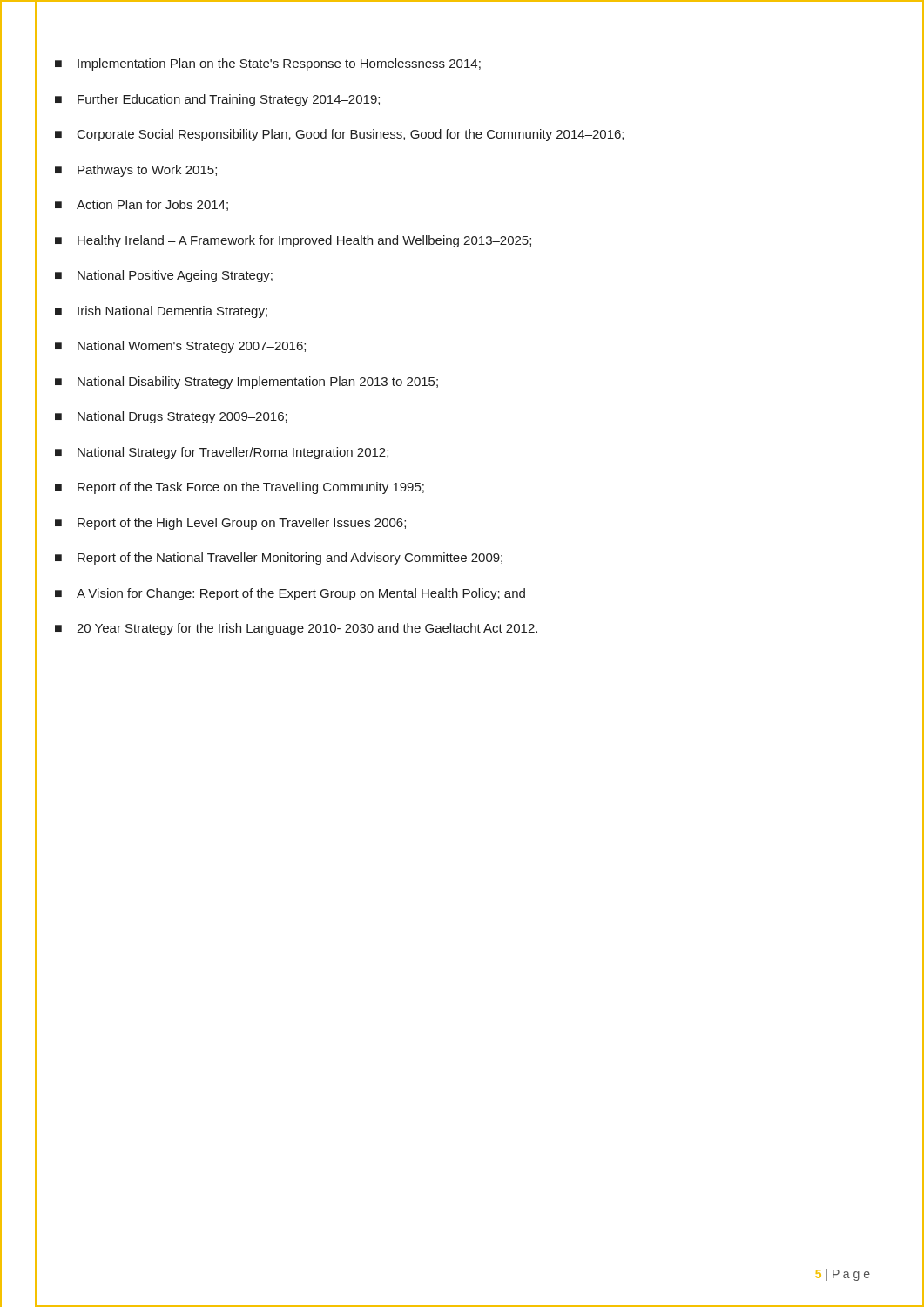Locate the list item containing "■ Irish National Dementia"
This screenshot has width=924, height=1307.
pyautogui.click(x=161, y=311)
